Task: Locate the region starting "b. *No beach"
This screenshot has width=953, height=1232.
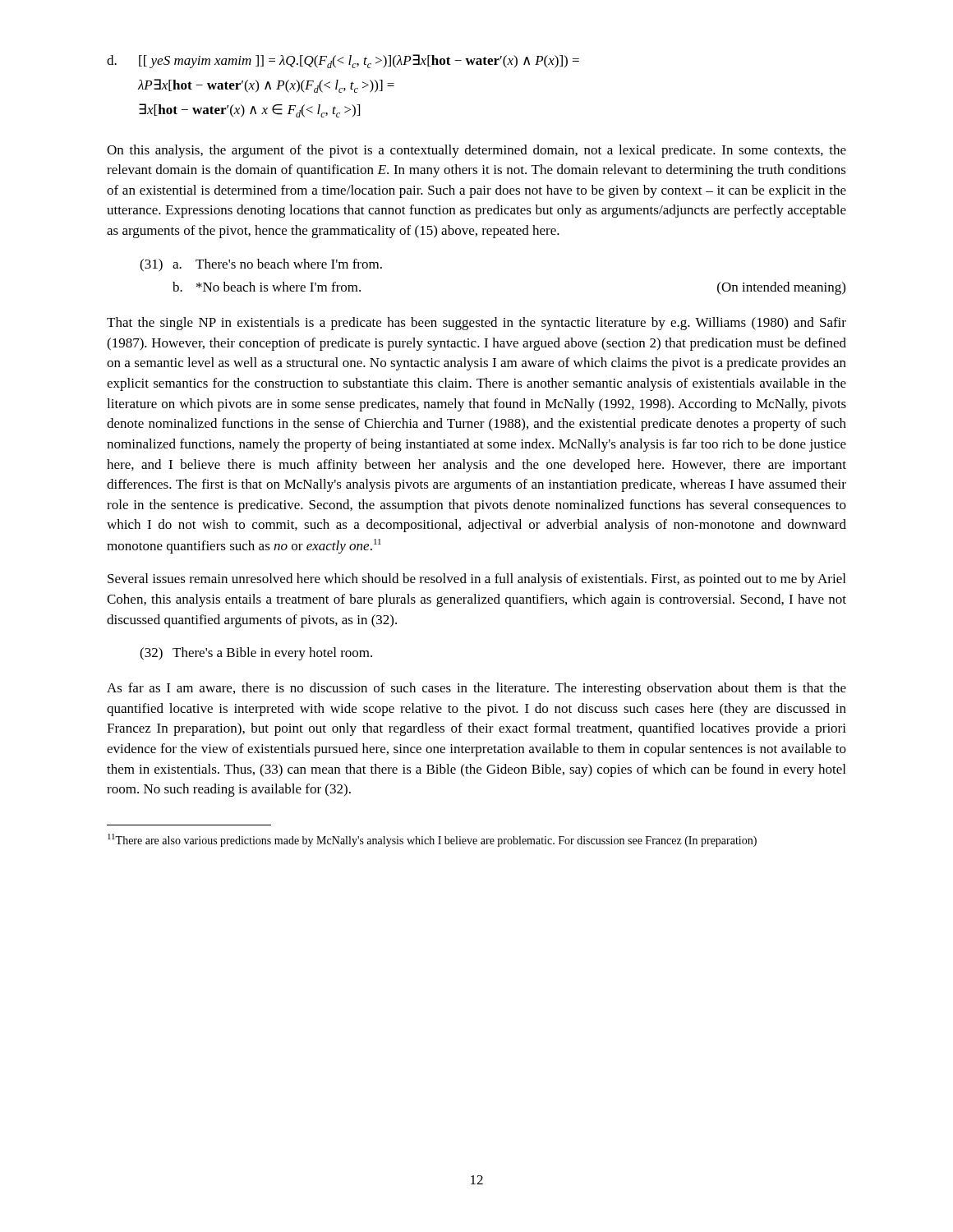Action: (280, 288)
